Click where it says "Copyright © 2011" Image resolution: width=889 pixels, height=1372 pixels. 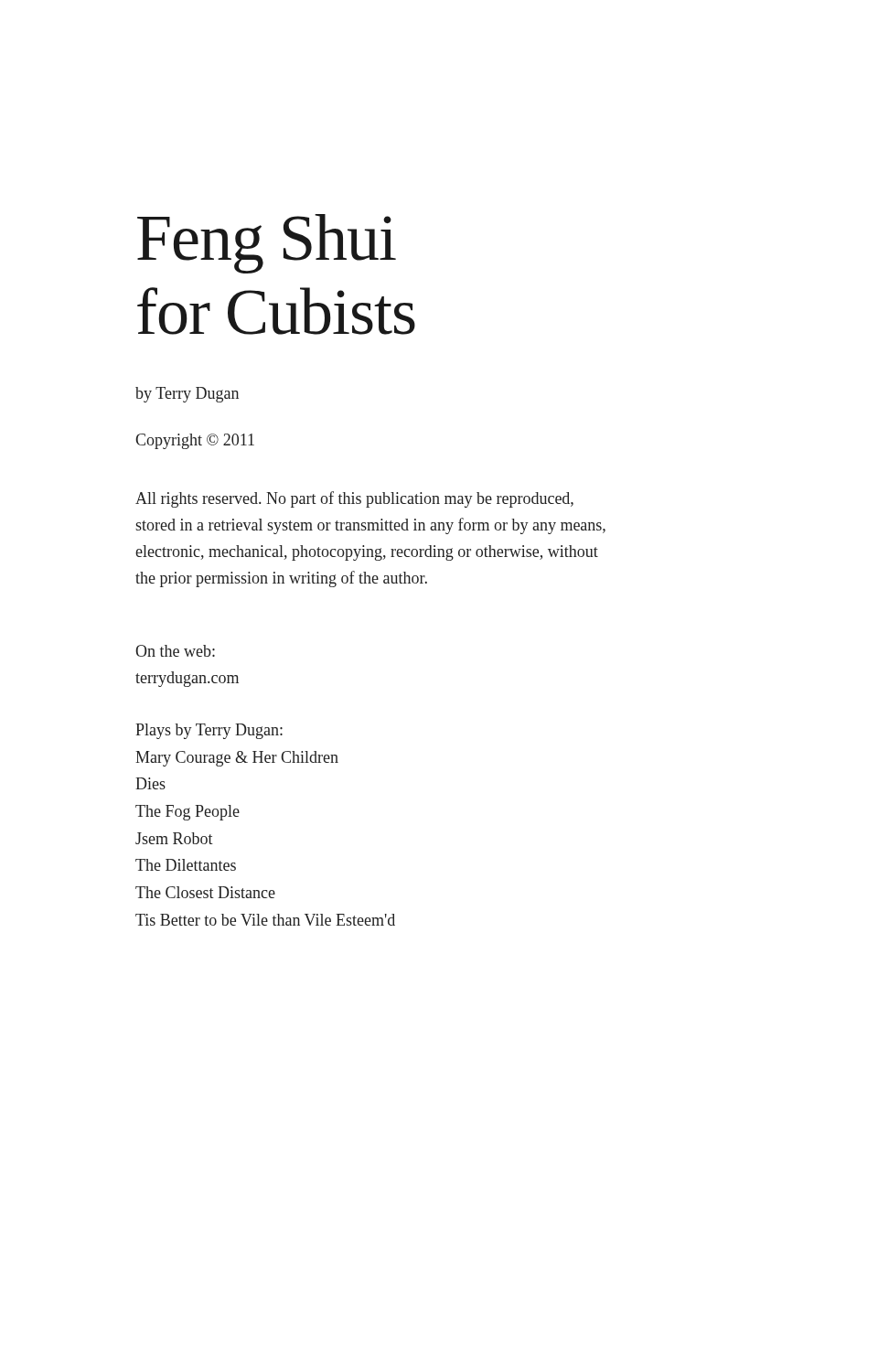[195, 440]
